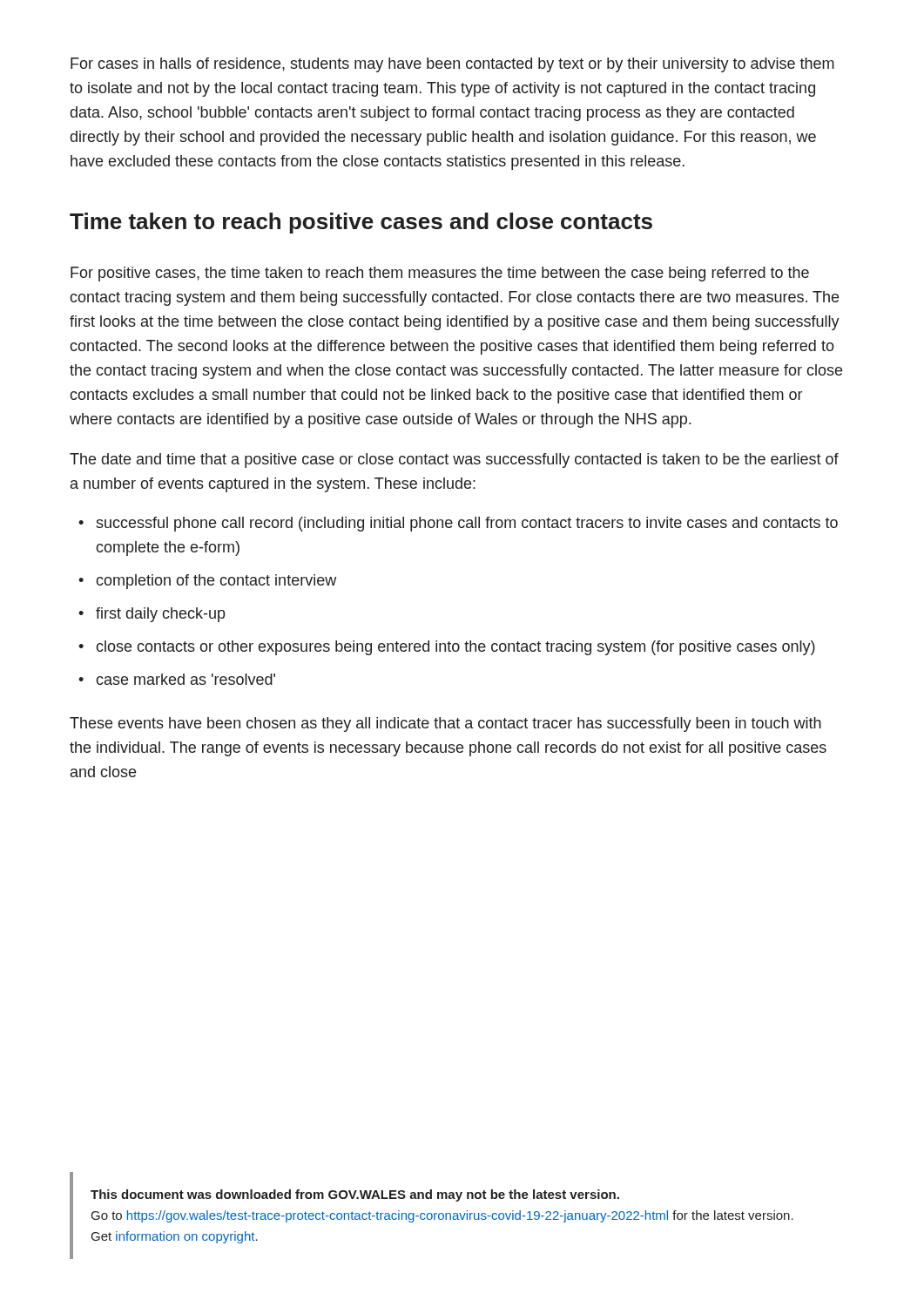
Task: Select the text starting "The date and time"
Action: click(x=458, y=472)
